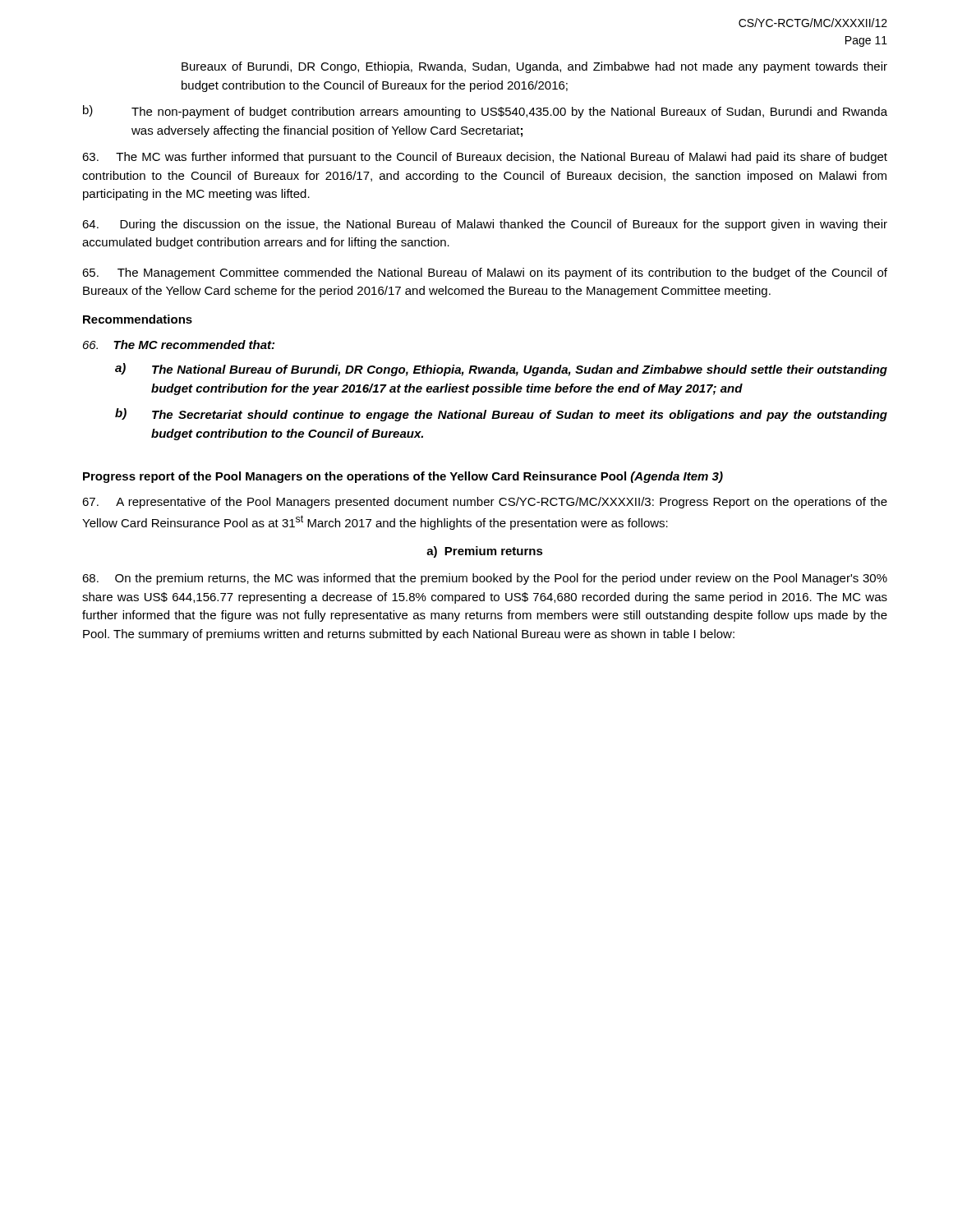Image resolution: width=953 pixels, height=1232 pixels.
Task: Click the passage that begins "The Management Committee commended the"
Action: (485, 281)
